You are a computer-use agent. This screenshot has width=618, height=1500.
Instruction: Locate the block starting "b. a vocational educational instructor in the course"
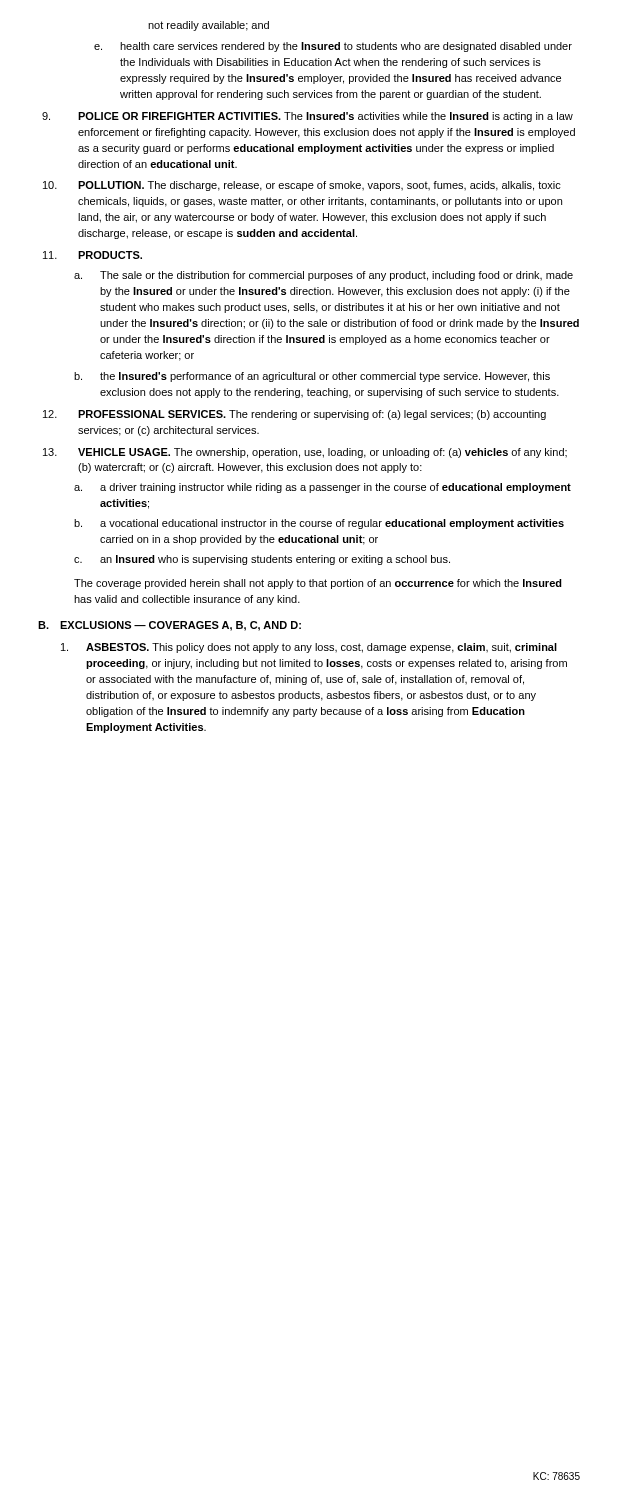pos(327,532)
